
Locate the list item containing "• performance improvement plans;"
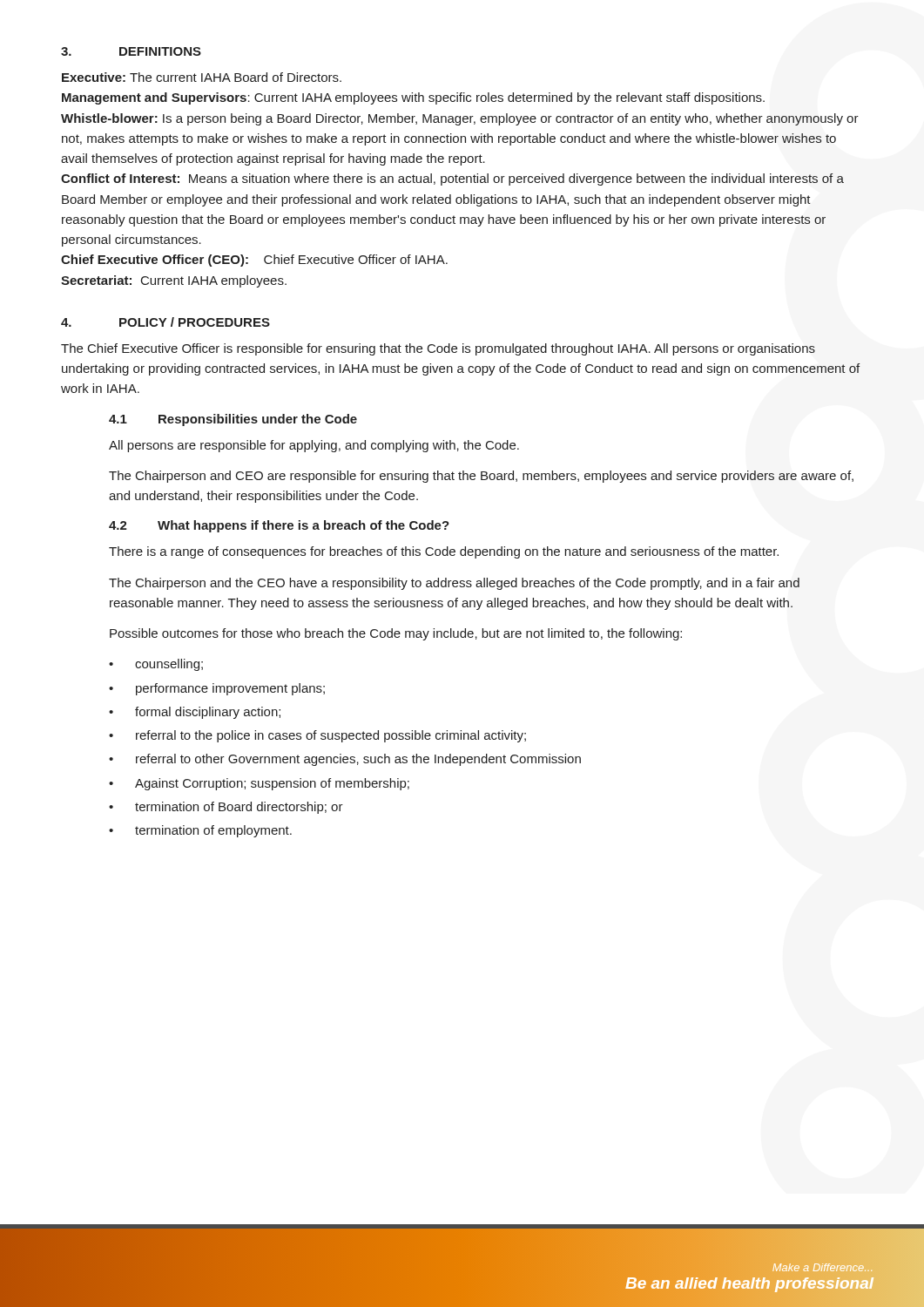point(217,688)
